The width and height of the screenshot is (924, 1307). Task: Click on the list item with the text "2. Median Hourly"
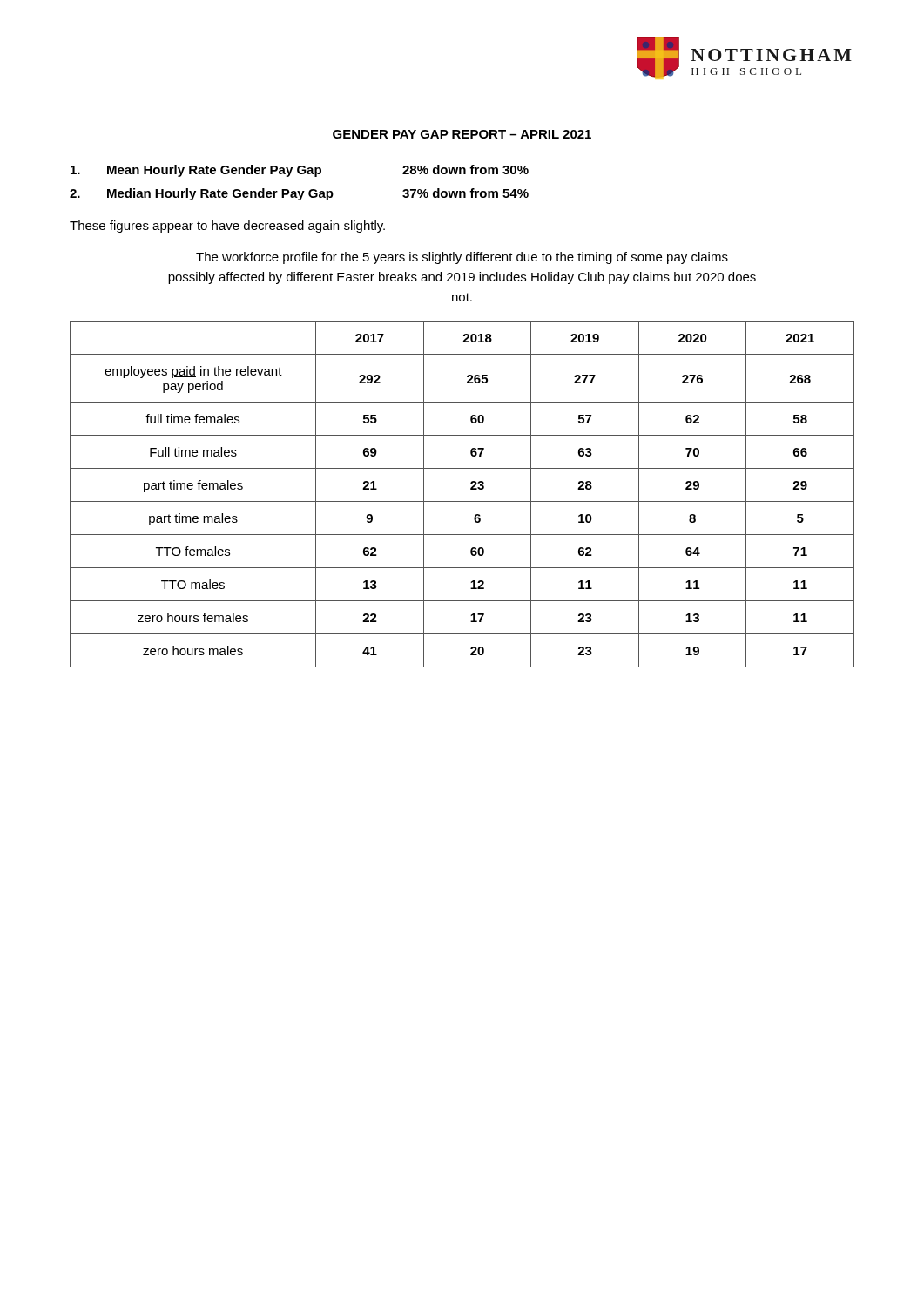(299, 193)
